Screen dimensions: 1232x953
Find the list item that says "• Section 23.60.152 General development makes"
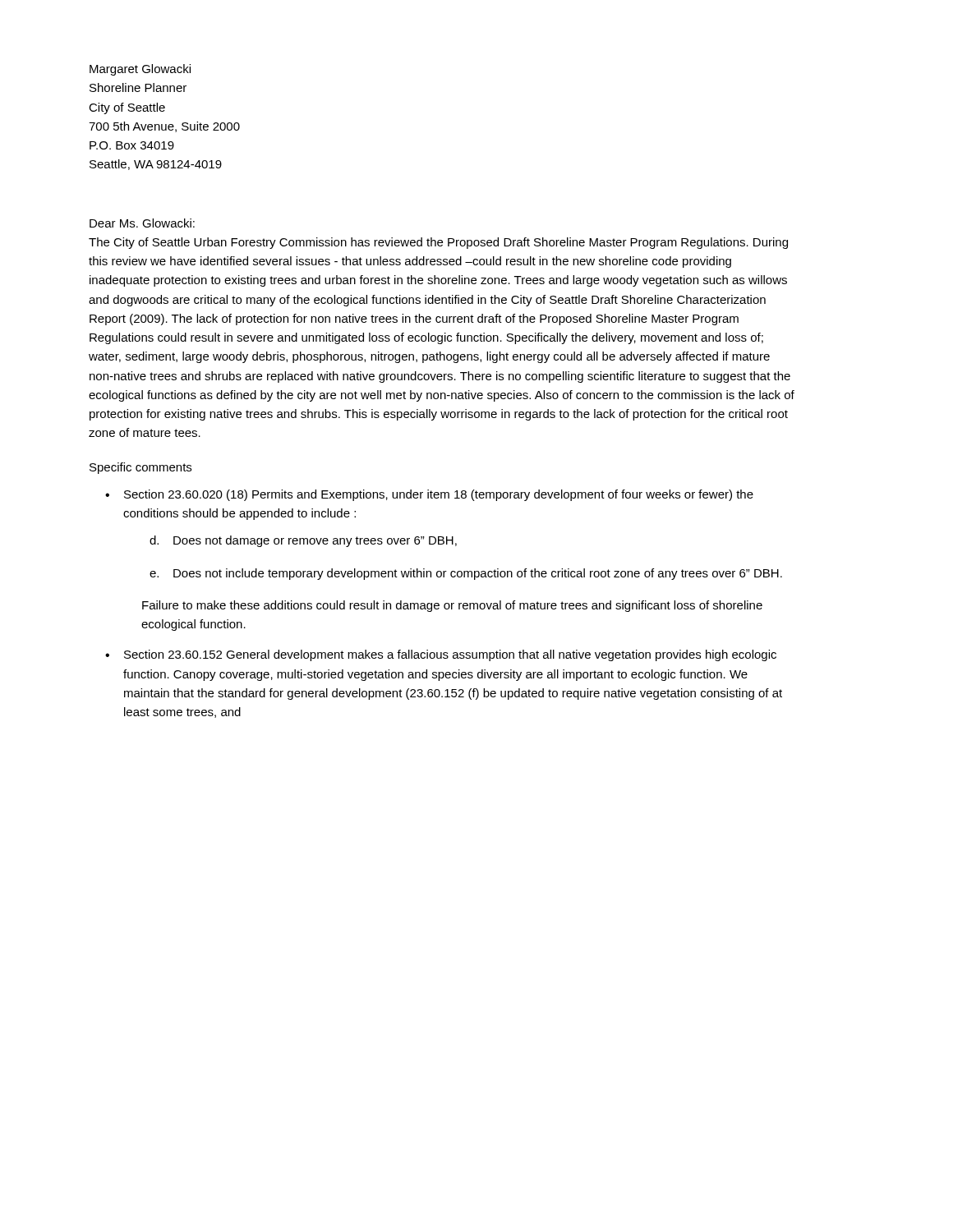click(x=450, y=683)
